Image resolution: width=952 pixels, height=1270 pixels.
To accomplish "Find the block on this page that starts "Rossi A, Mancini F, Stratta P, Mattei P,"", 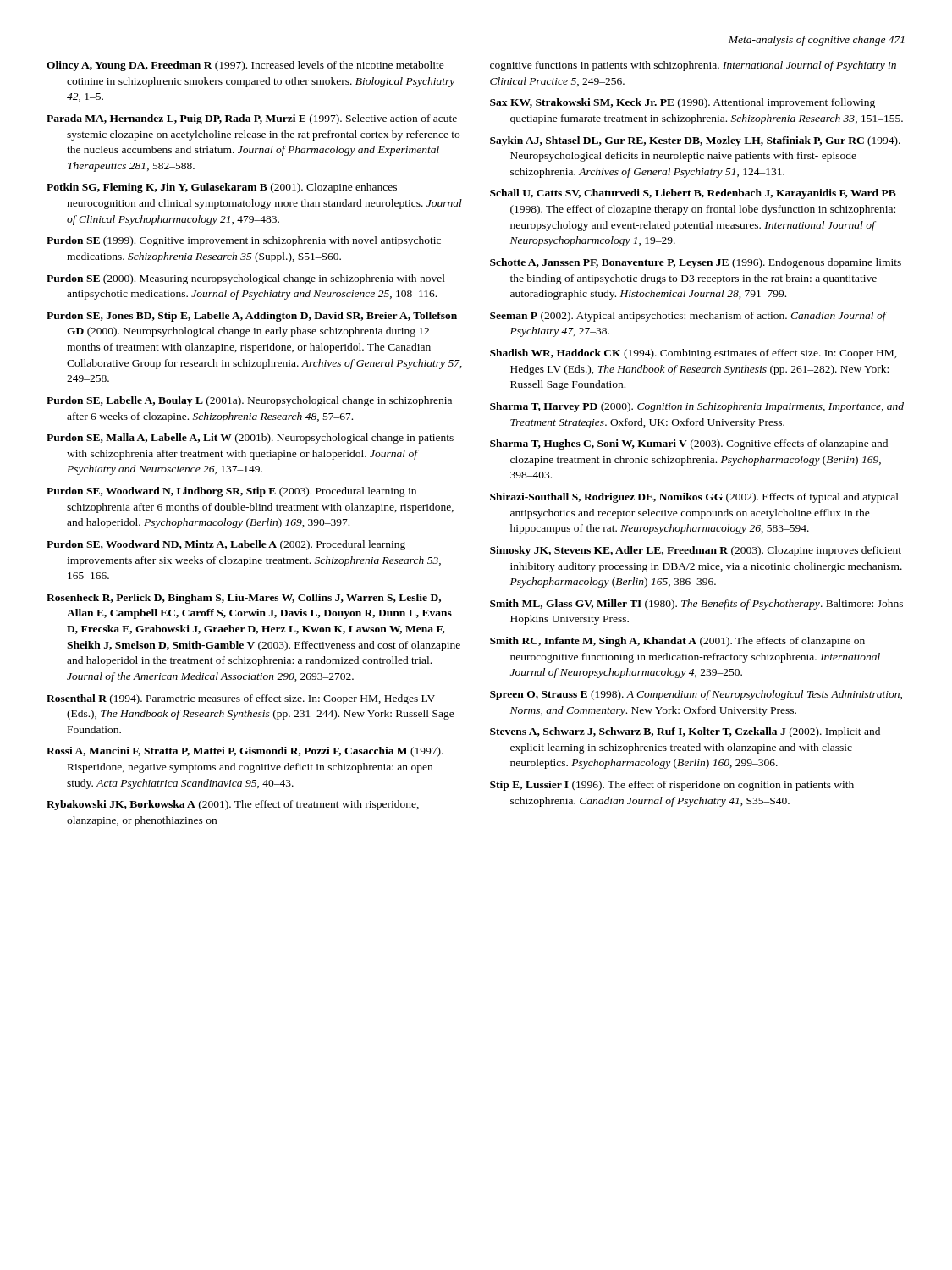I will click(x=245, y=767).
